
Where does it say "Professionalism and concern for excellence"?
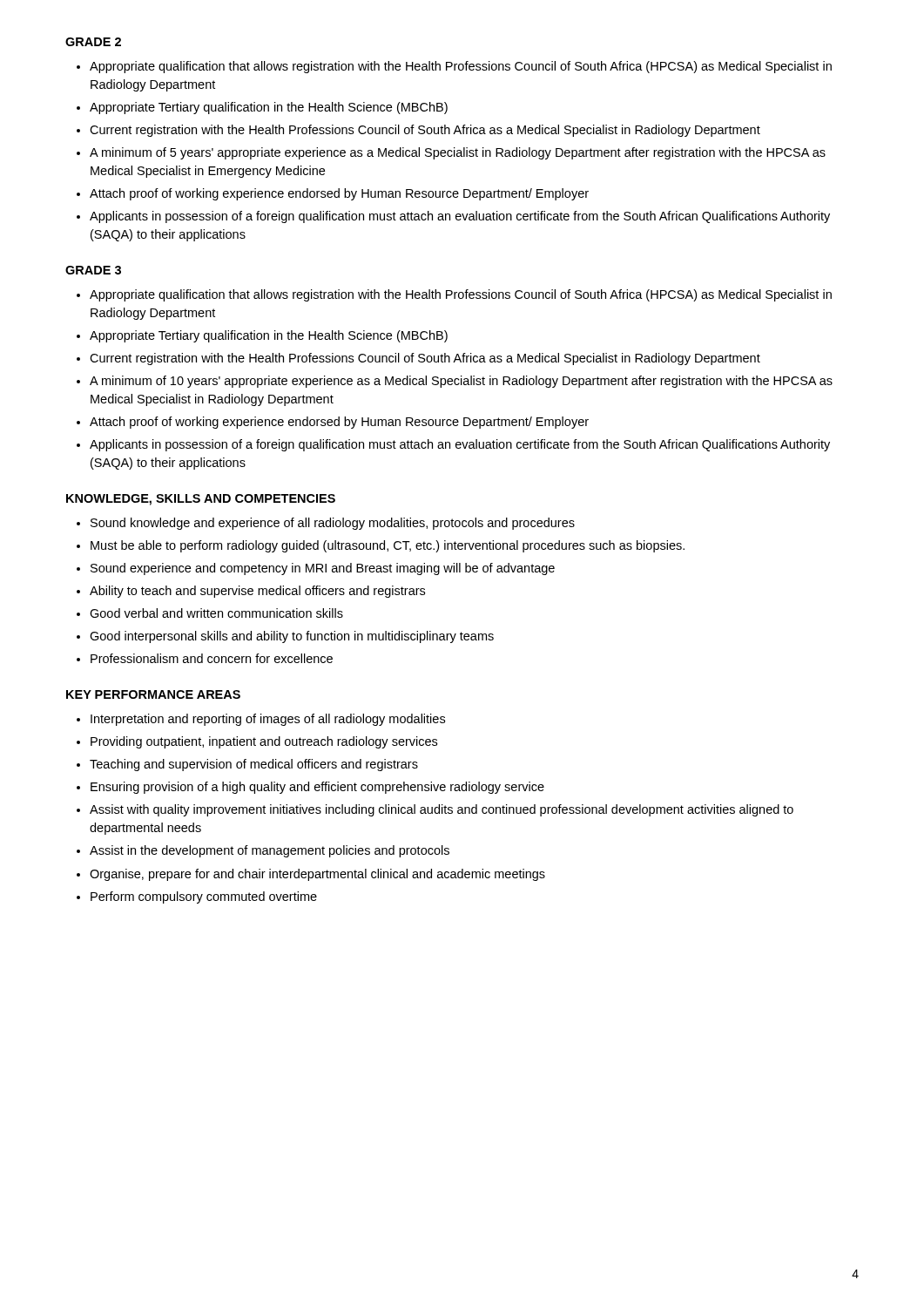[212, 659]
